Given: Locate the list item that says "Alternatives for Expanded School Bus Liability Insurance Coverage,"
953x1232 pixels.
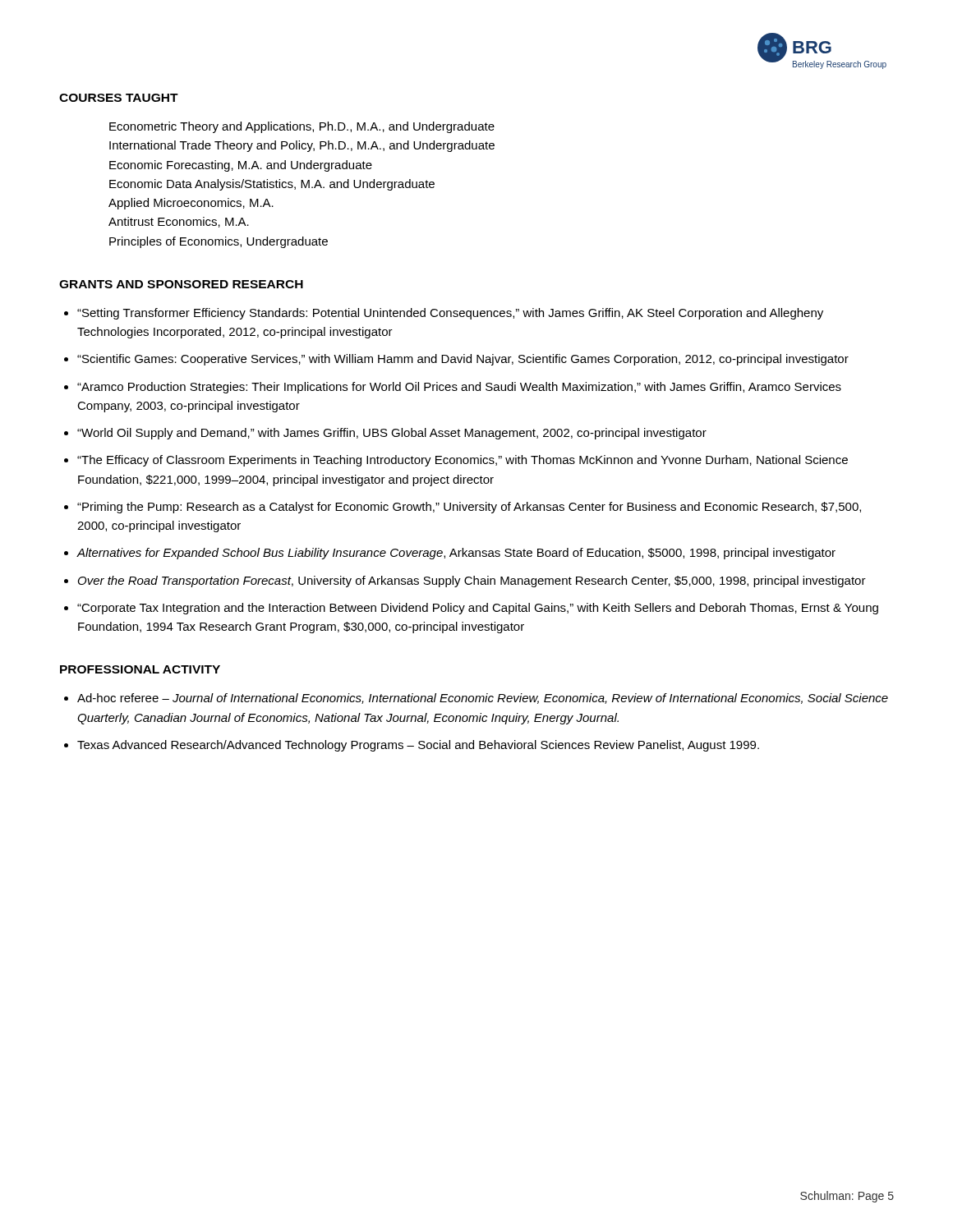Looking at the screenshot, I should coord(456,553).
